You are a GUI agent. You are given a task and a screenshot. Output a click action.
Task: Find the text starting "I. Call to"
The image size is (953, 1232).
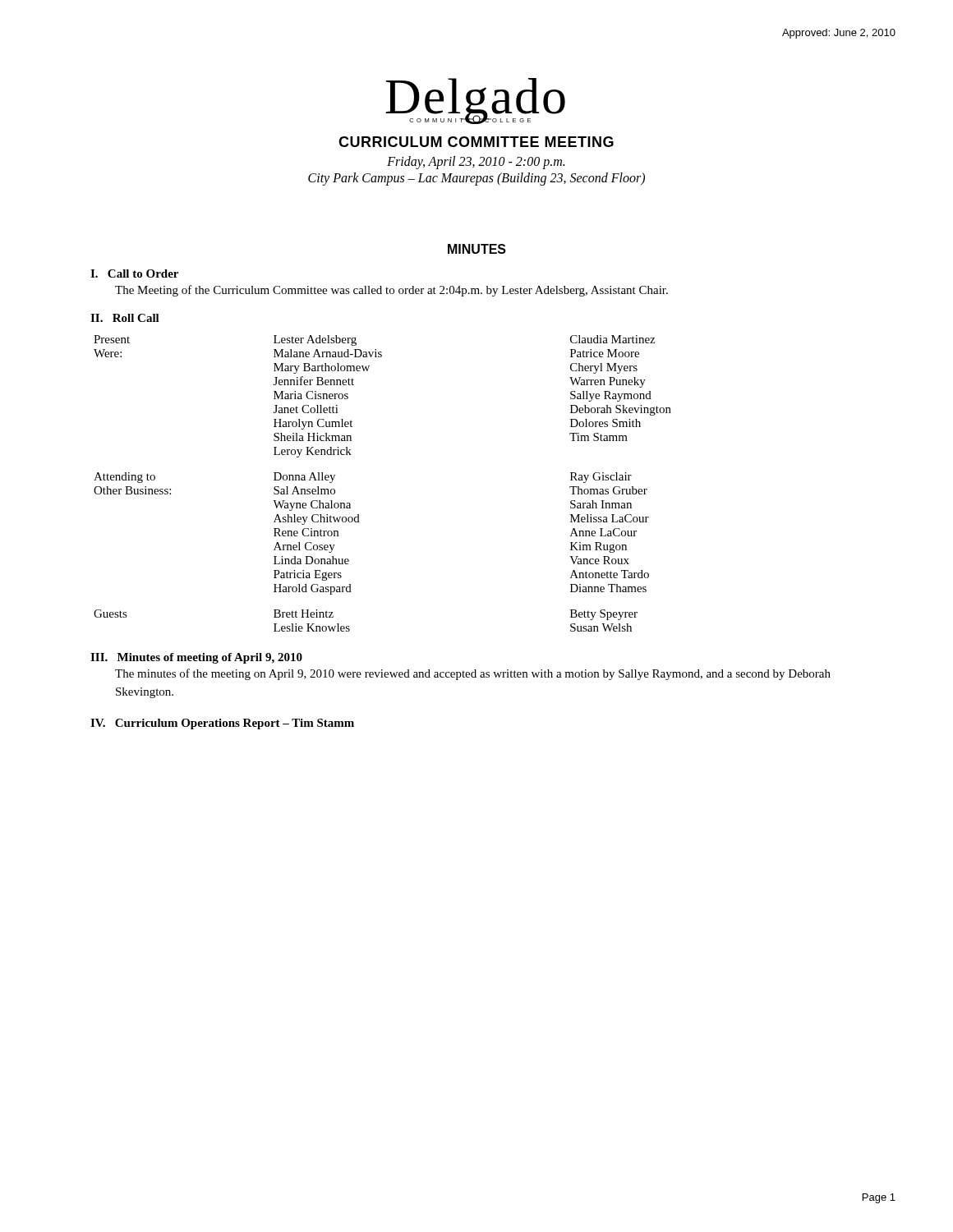click(x=135, y=274)
